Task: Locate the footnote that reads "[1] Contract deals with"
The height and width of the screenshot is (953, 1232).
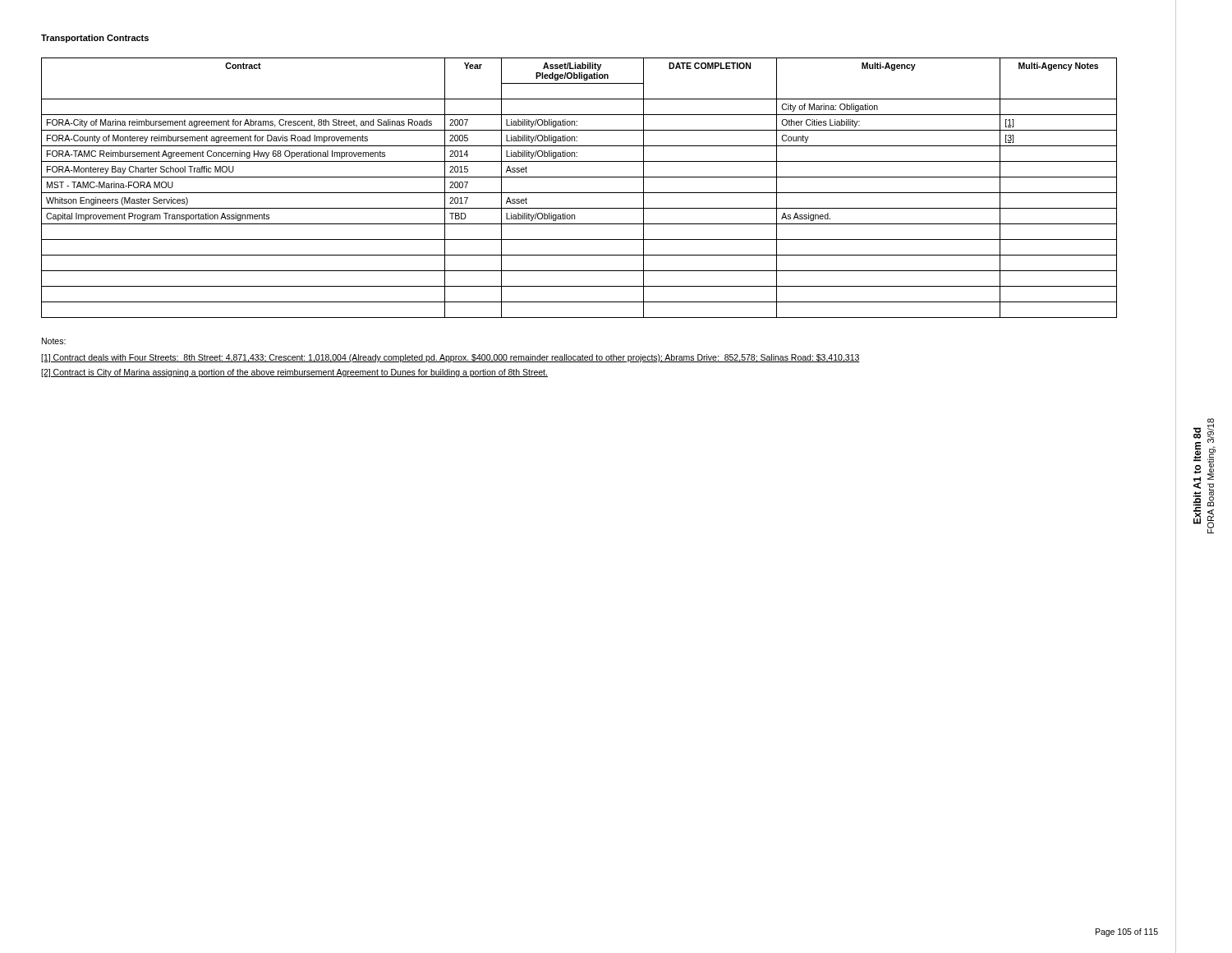Action: tap(450, 357)
